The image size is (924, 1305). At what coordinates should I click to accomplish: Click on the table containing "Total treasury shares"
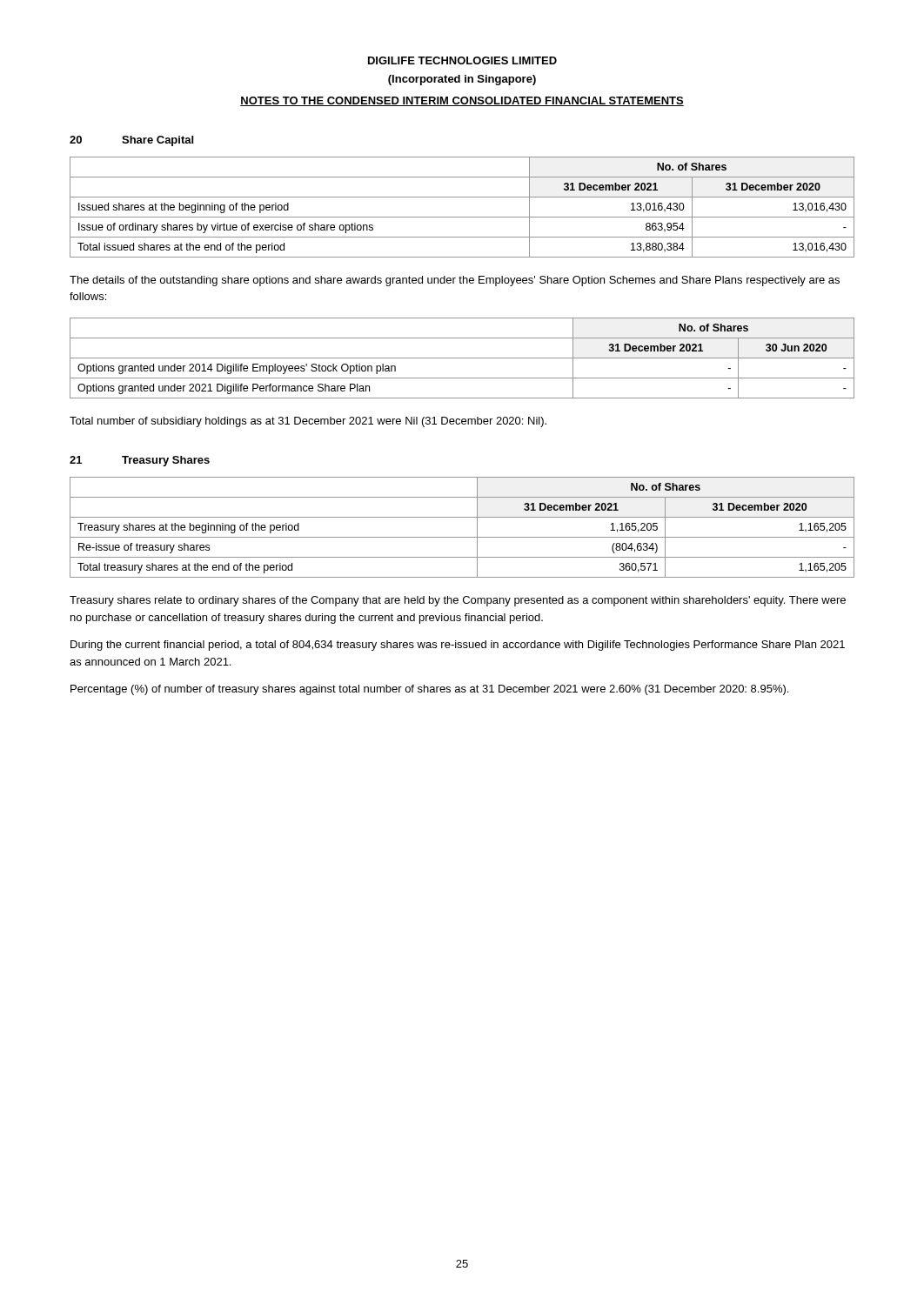pyautogui.click(x=462, y=527)
